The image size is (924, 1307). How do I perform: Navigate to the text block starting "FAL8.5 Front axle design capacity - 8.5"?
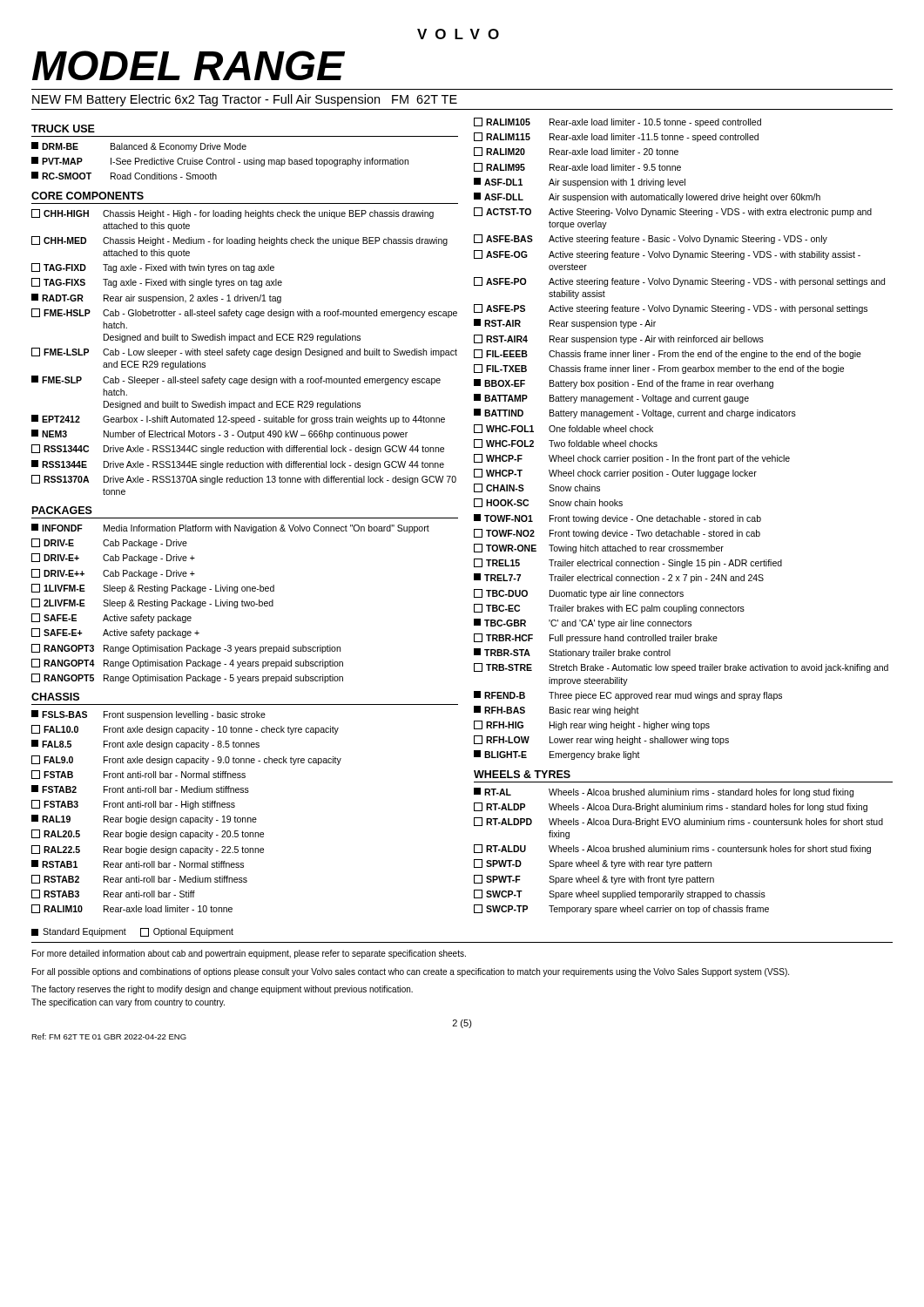coord(245,745)
